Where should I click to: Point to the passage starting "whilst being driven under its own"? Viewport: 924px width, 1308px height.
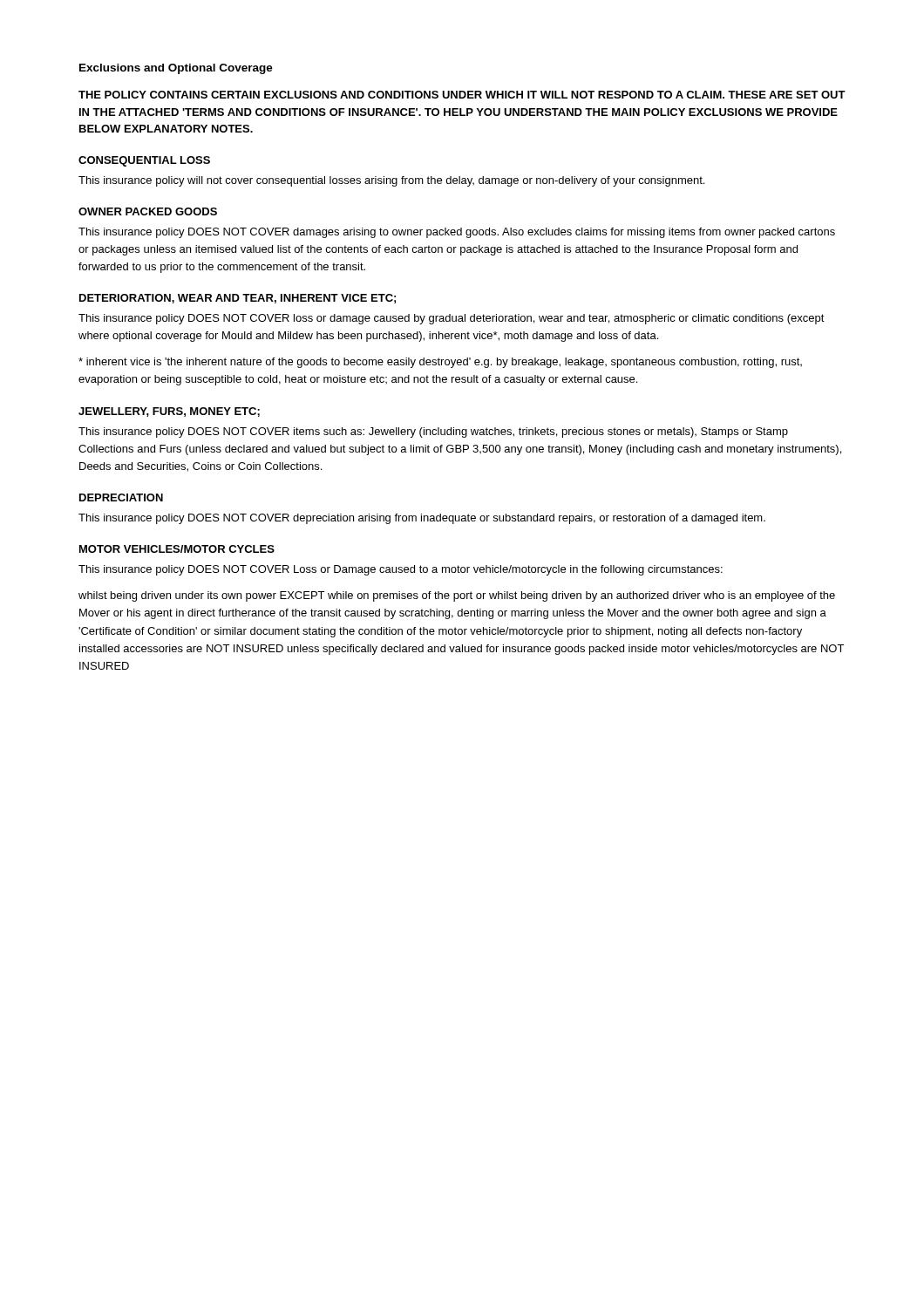(x=461, y=631)
